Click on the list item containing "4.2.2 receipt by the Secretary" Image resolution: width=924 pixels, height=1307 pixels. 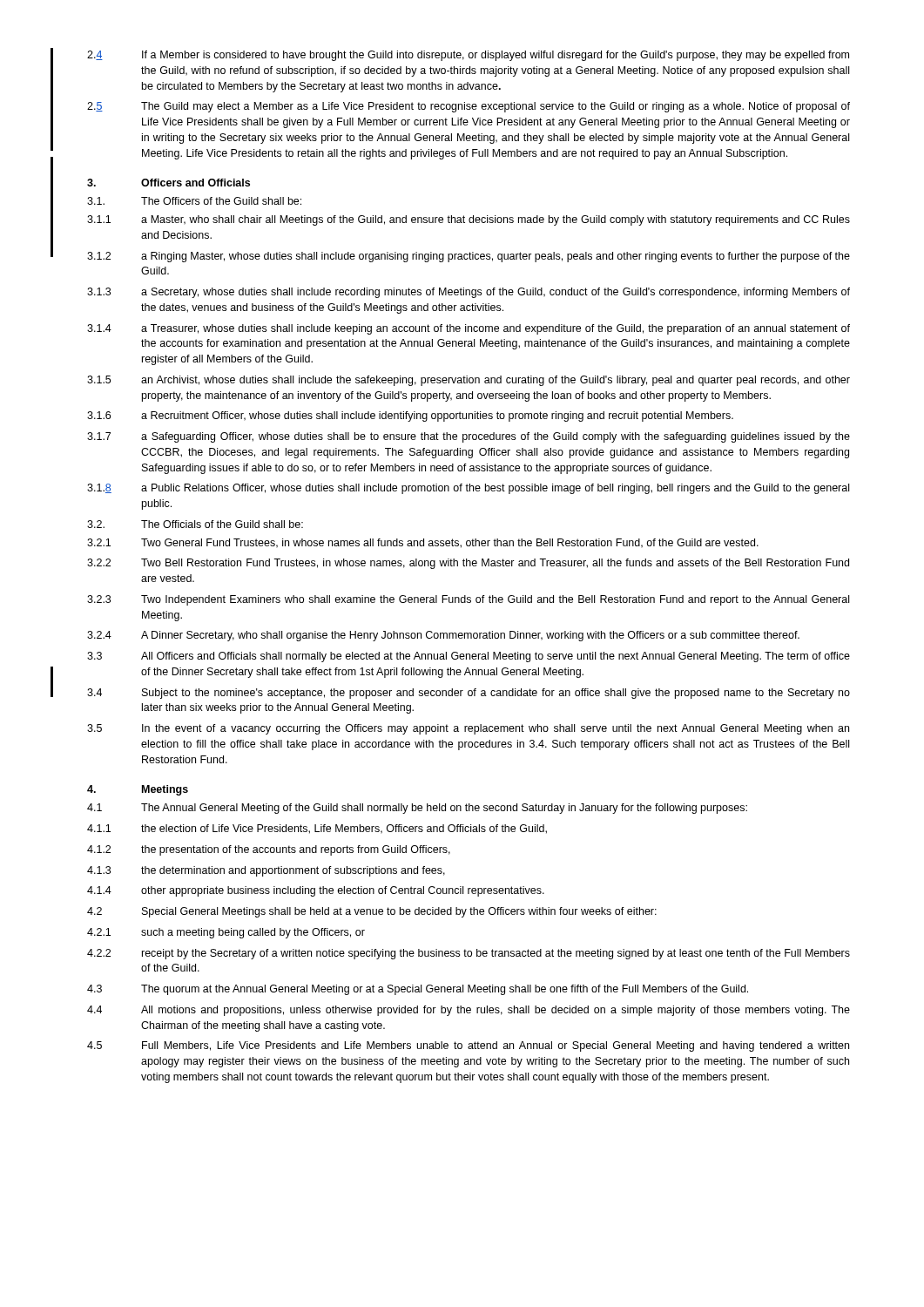[x=469, y=961]
